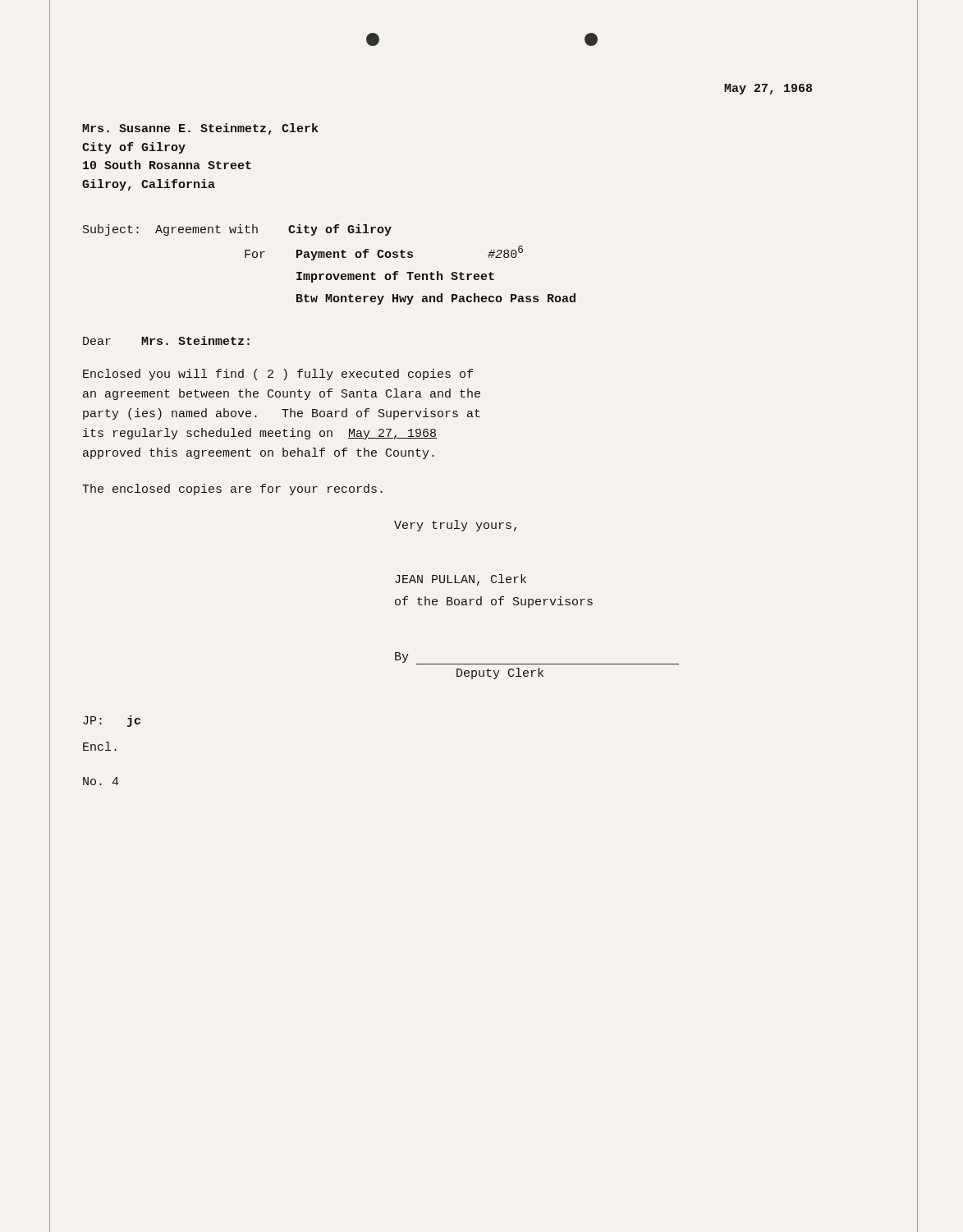963x1232 pixels.
Task: Point to "May 27, 1968"
Action: 768,89
